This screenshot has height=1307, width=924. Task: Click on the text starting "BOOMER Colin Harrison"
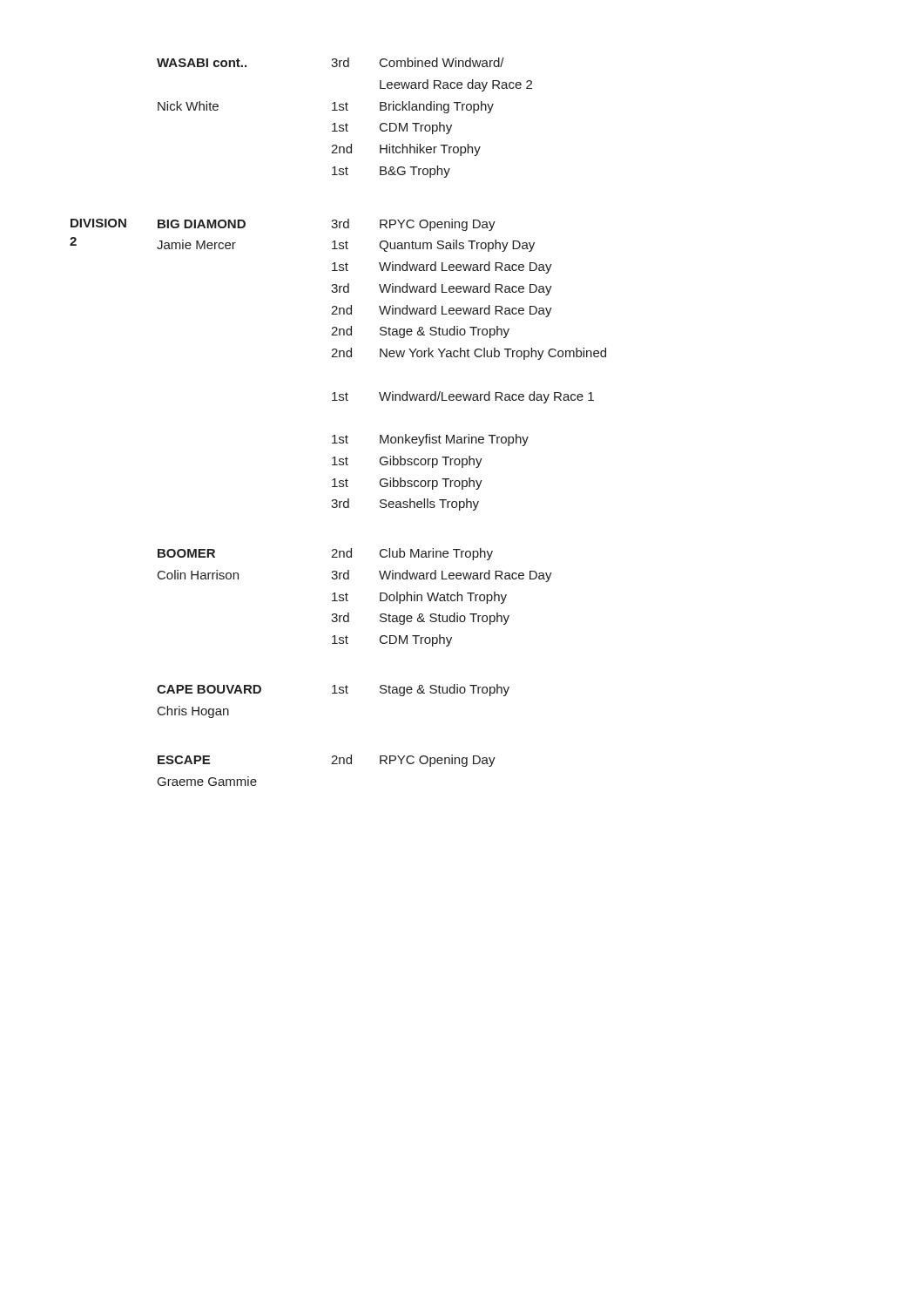pos(407,597)
